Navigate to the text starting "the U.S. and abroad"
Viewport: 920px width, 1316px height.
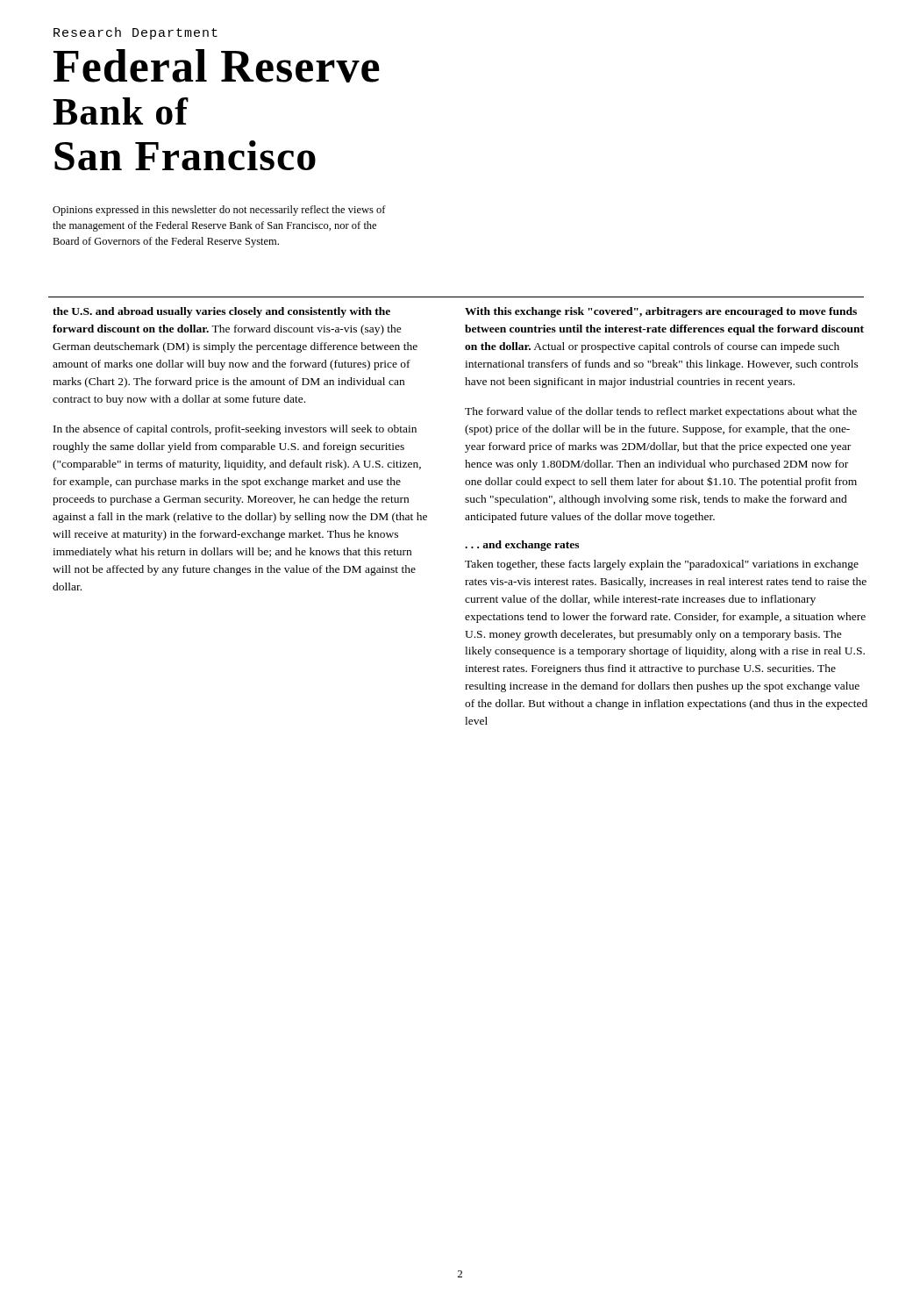[x=235, y=355]
